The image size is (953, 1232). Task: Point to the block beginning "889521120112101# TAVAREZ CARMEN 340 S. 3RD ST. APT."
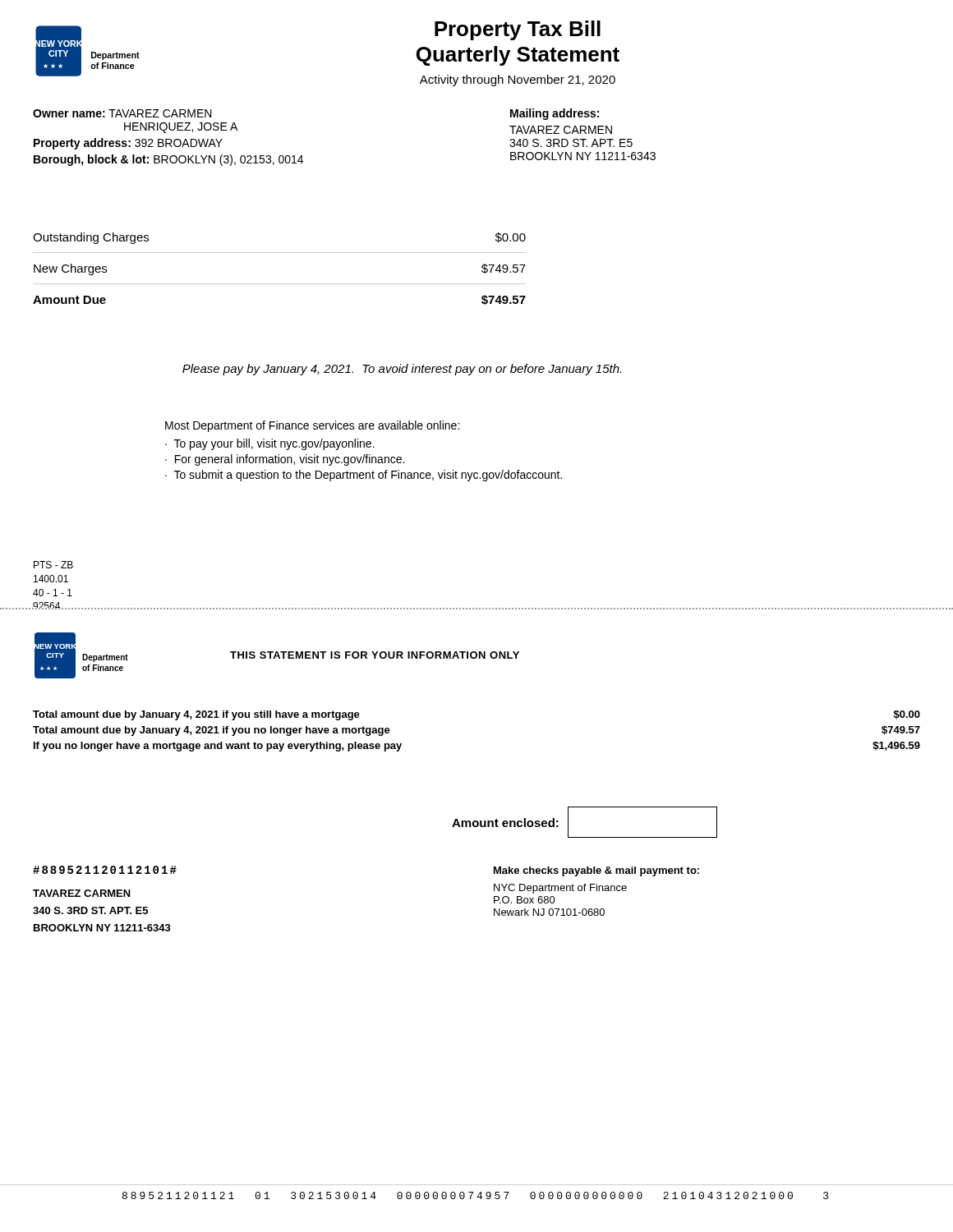click(x=105, y=870)
